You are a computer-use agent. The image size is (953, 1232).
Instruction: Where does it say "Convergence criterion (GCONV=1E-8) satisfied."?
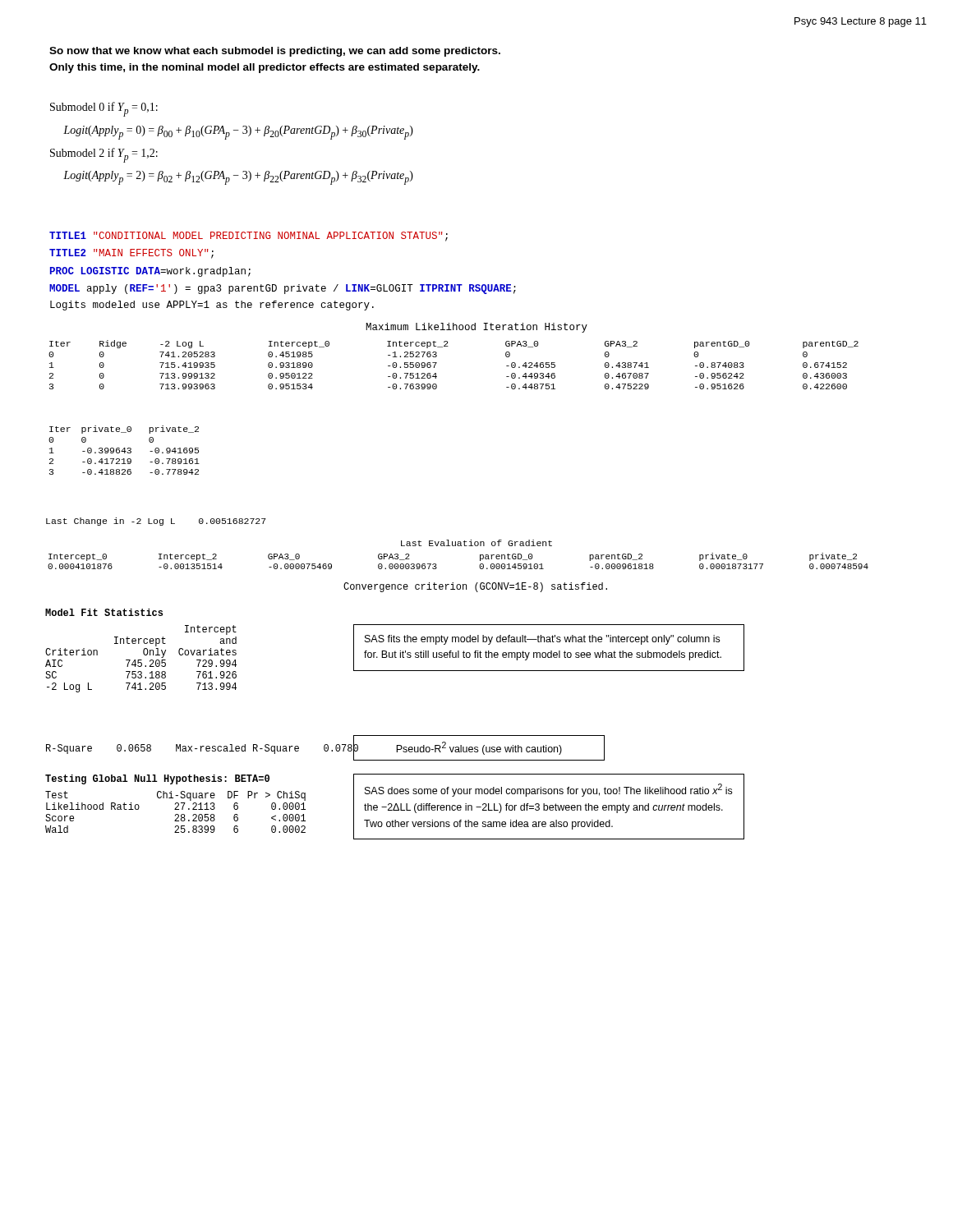(476, 587)
